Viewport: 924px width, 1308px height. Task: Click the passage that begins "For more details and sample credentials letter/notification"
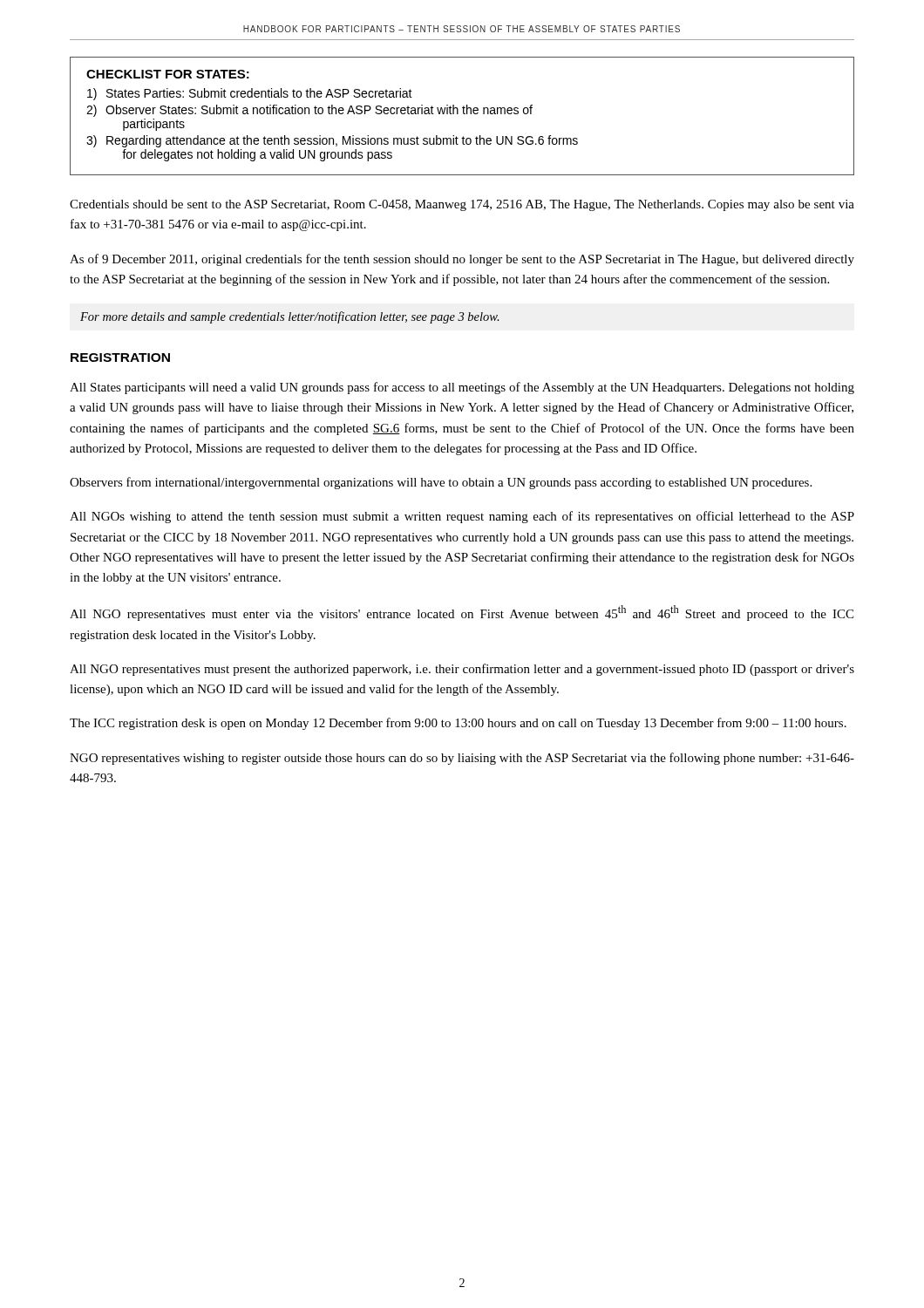[462, 317]
